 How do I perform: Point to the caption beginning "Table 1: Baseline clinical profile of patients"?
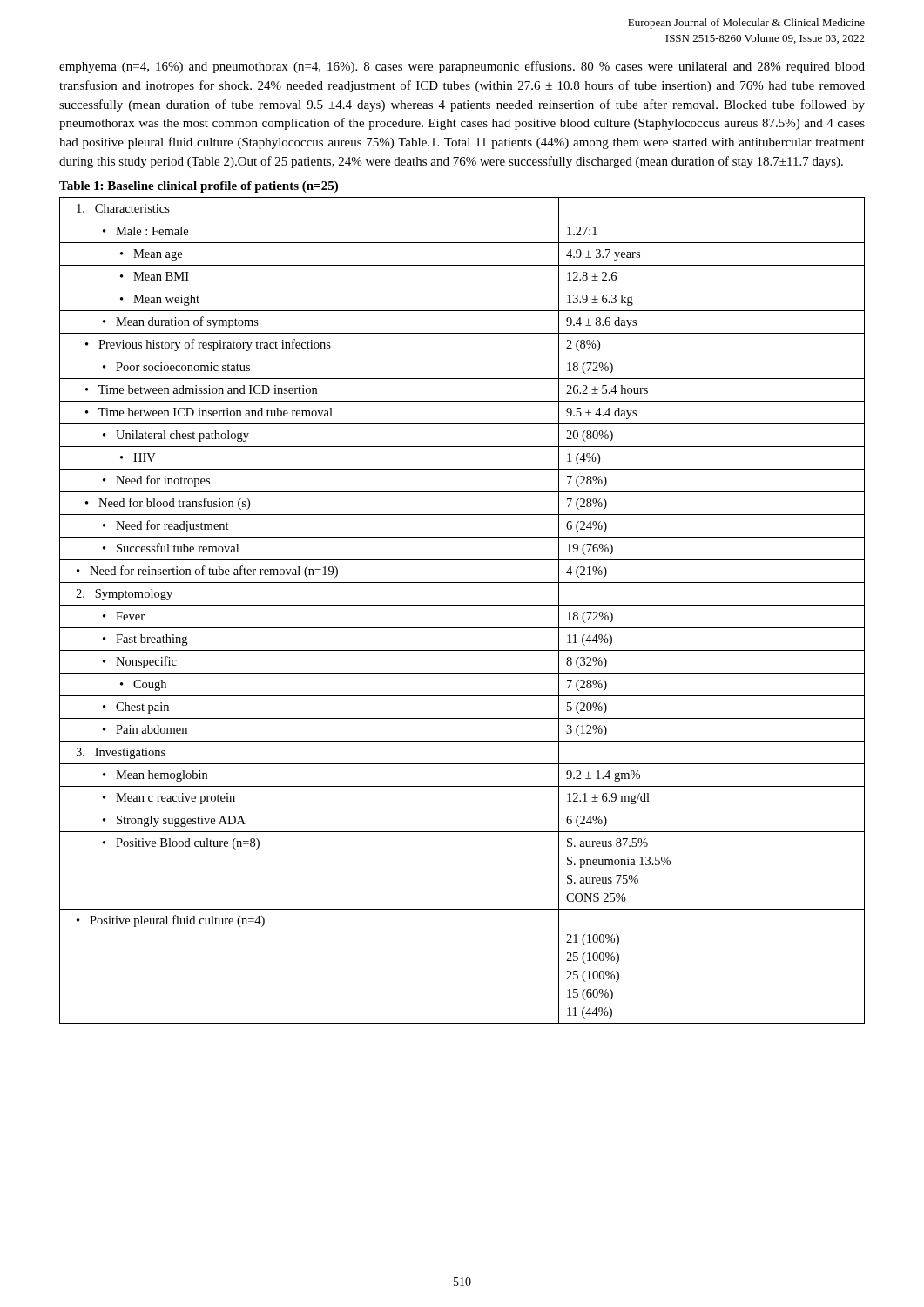click(x=199, y=185)
